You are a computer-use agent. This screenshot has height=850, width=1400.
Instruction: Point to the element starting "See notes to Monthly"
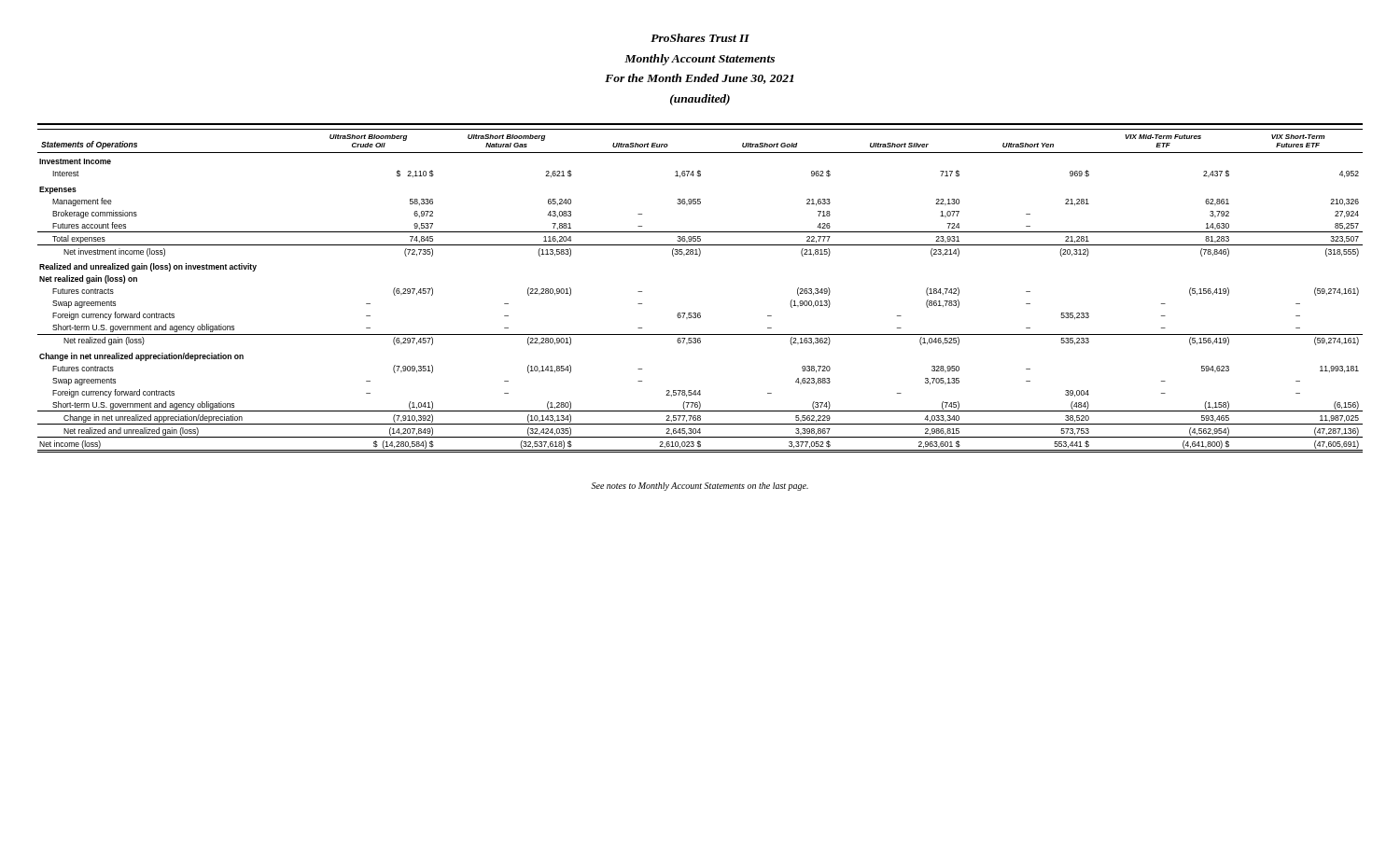700,486
